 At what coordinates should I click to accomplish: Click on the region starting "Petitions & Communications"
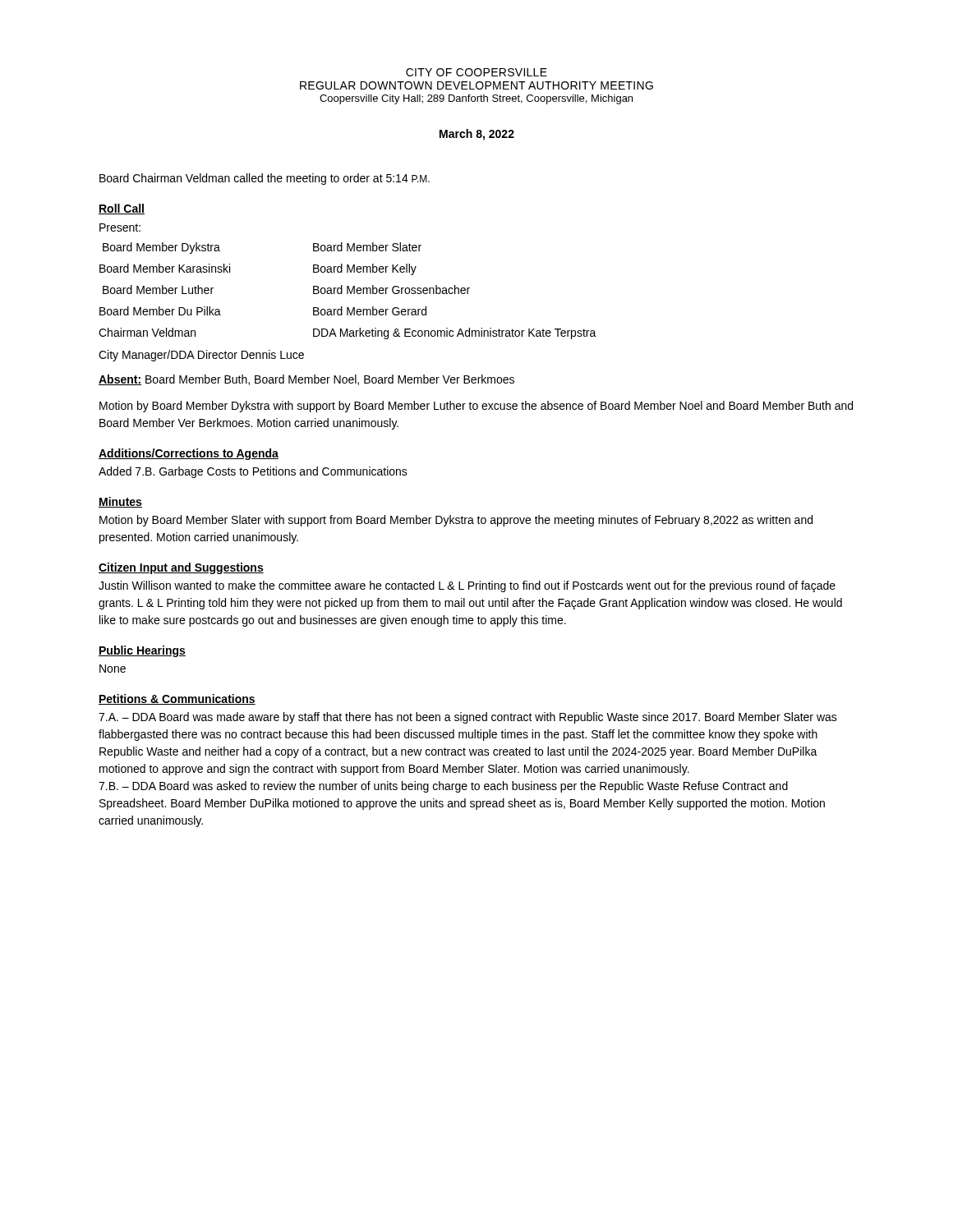tap(177, 699)
